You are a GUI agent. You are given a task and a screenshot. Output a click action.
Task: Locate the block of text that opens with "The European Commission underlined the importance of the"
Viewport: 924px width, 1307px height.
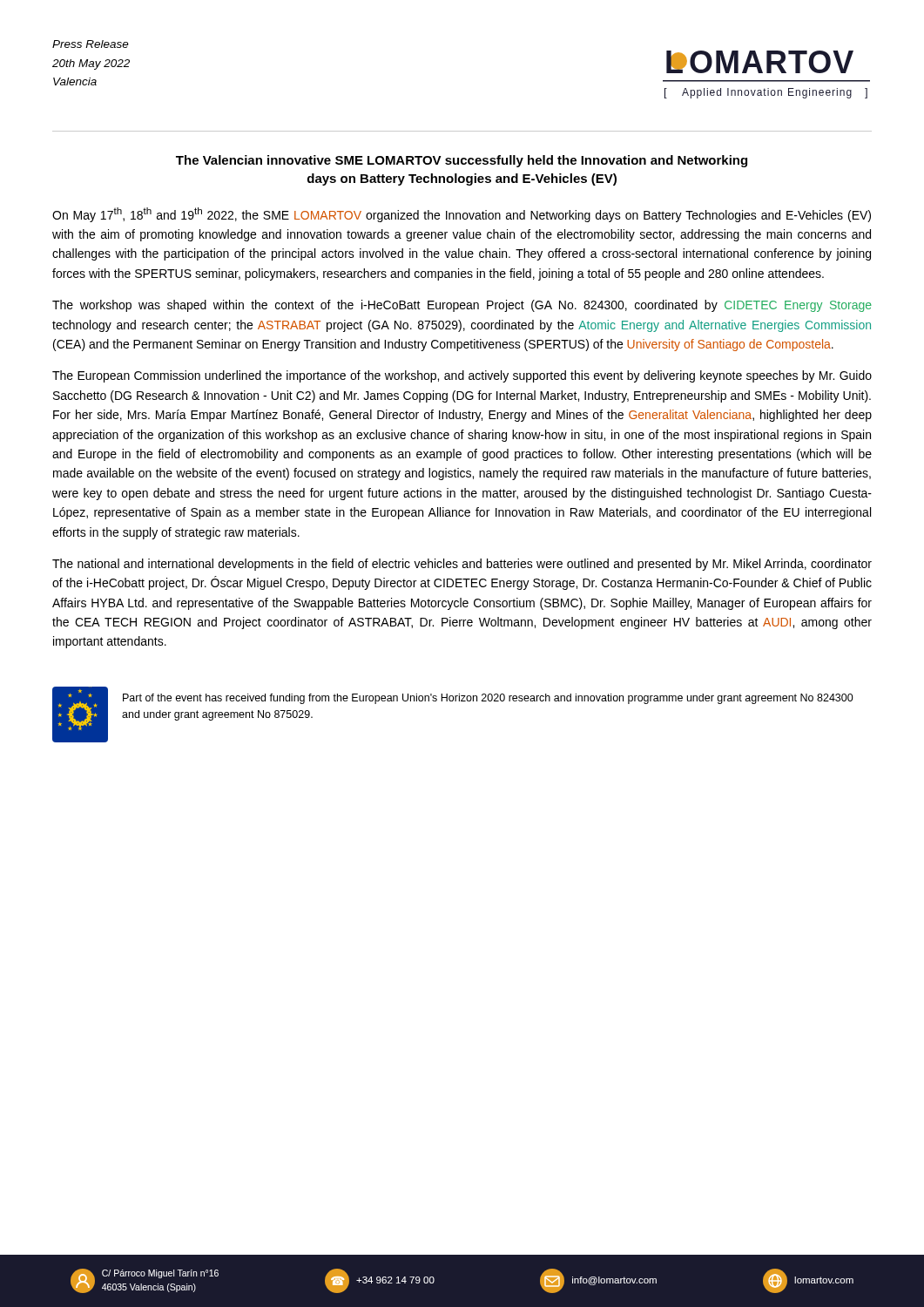coord(462,454)
